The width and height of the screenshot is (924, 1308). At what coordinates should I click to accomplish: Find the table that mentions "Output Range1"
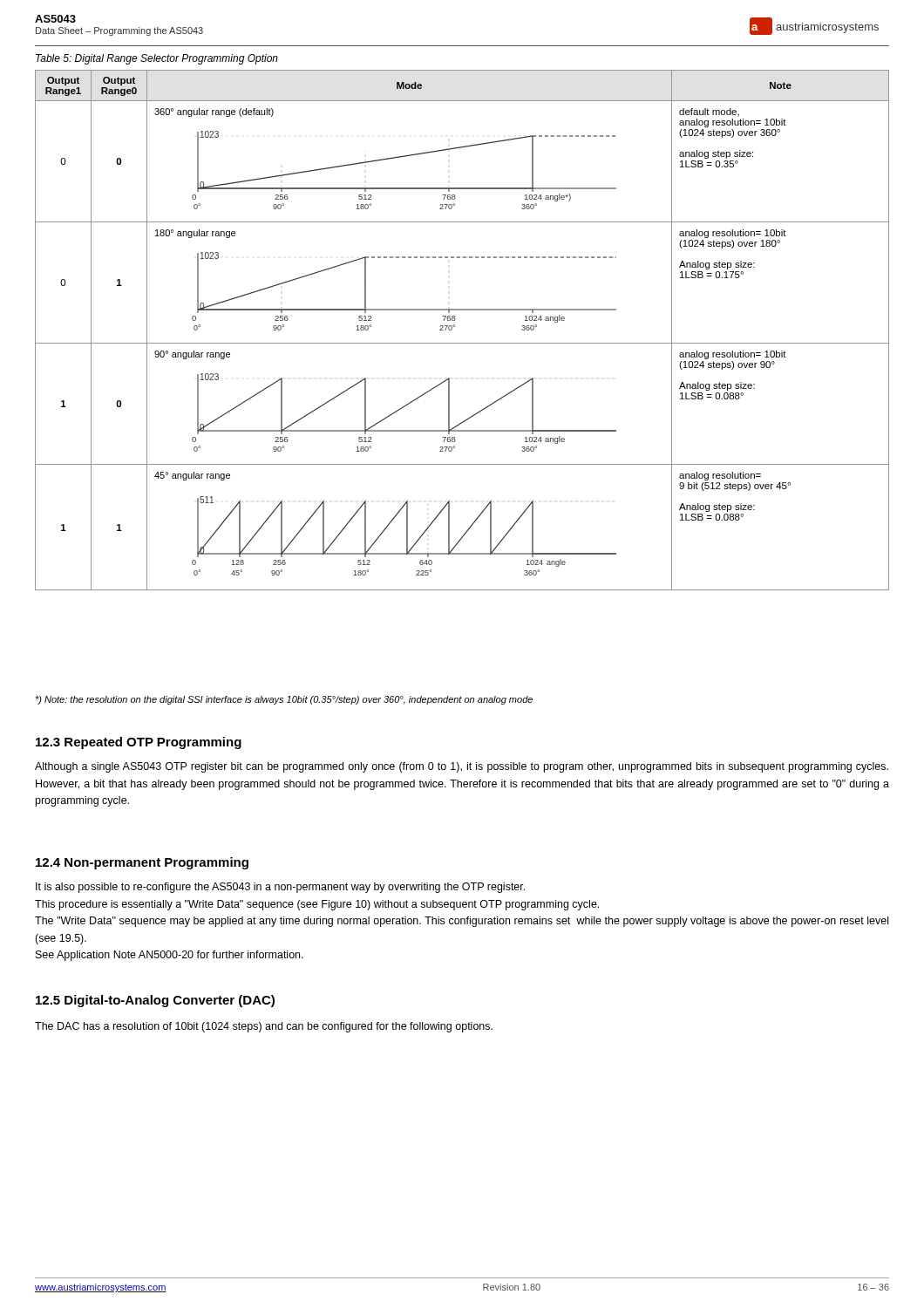click(462, 330)
